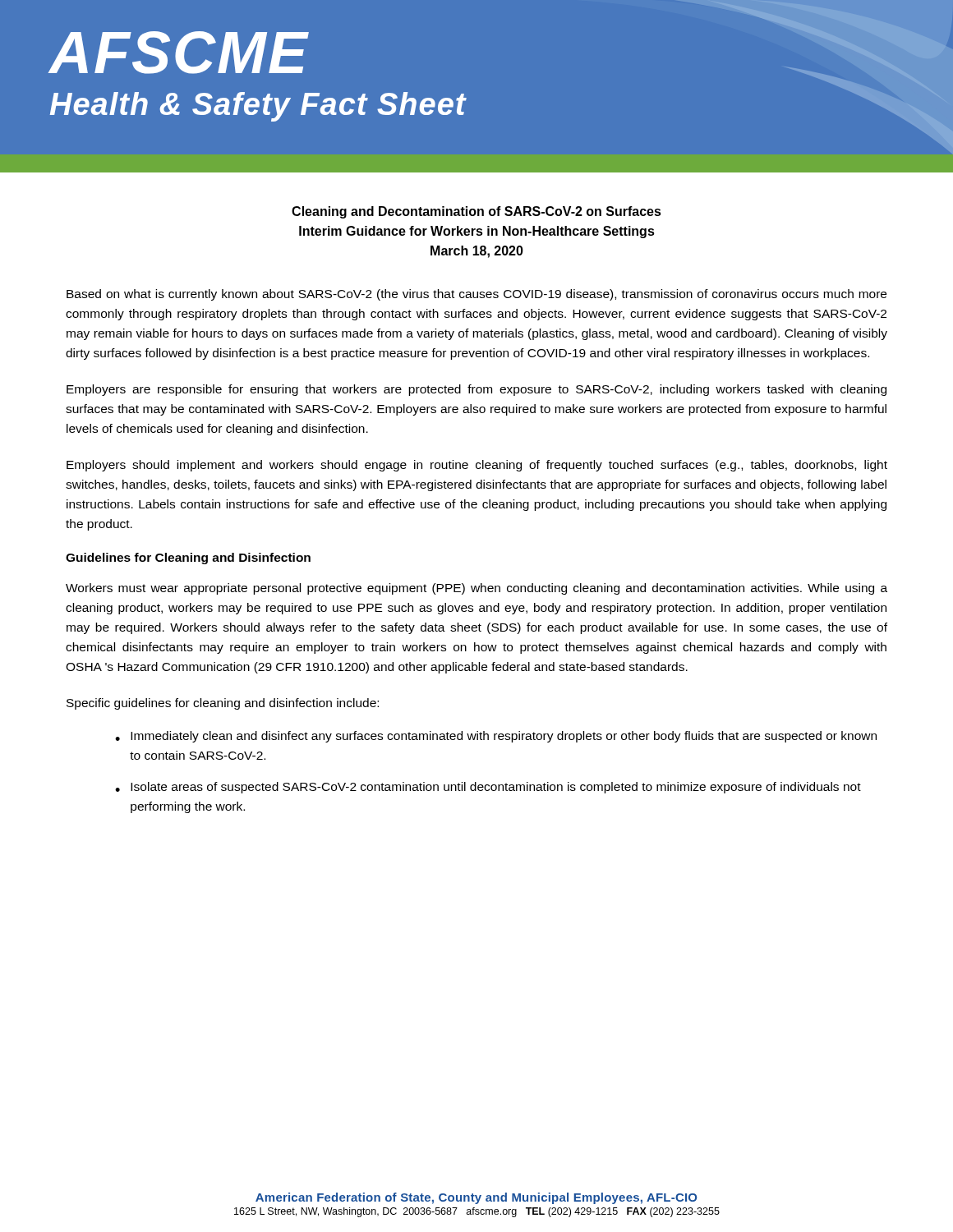Find the section header that says "Guidelines for Cleaning"
Screen dimensions: 1232x953
189,557
